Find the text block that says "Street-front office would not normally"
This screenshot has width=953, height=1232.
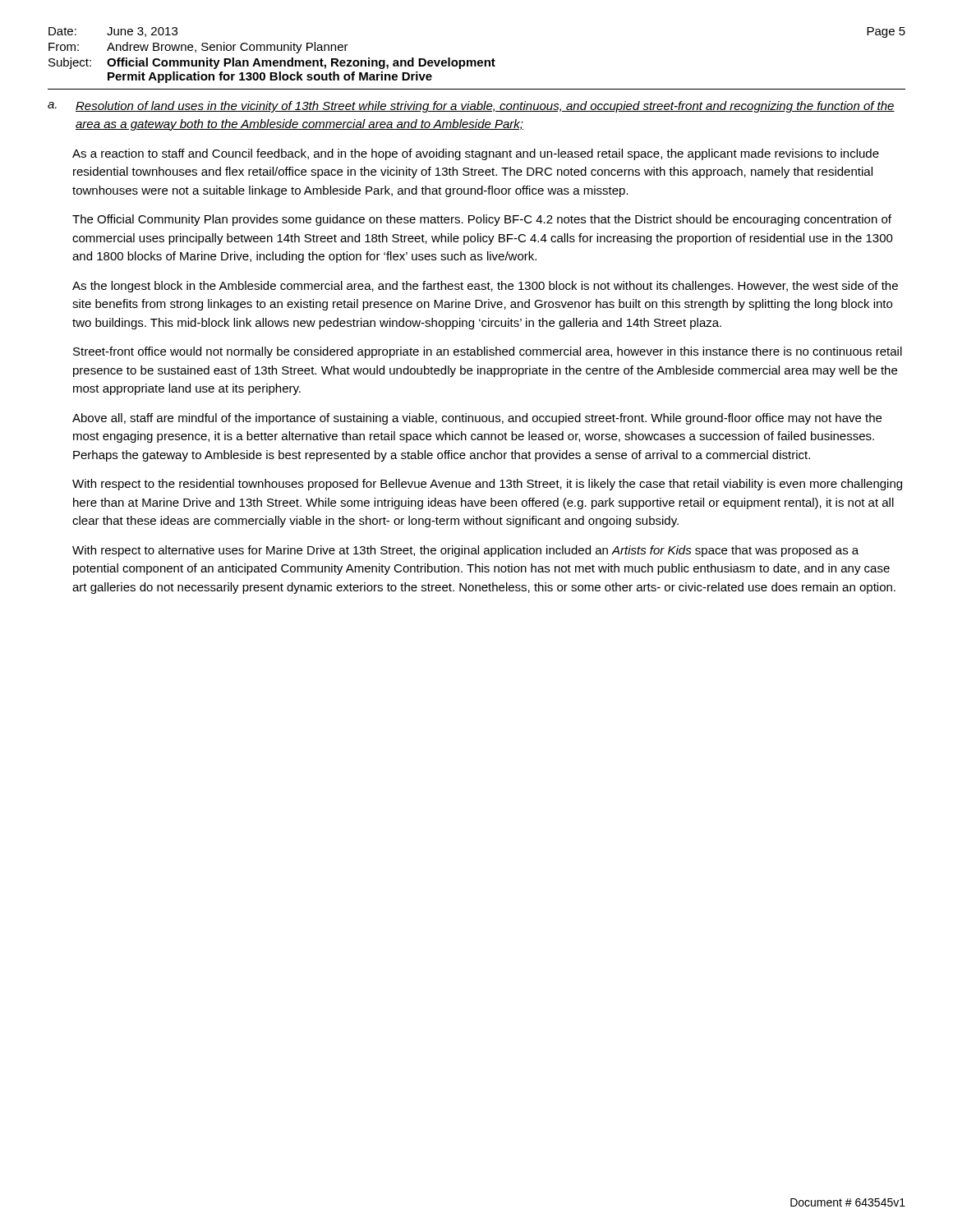point(487,370)
